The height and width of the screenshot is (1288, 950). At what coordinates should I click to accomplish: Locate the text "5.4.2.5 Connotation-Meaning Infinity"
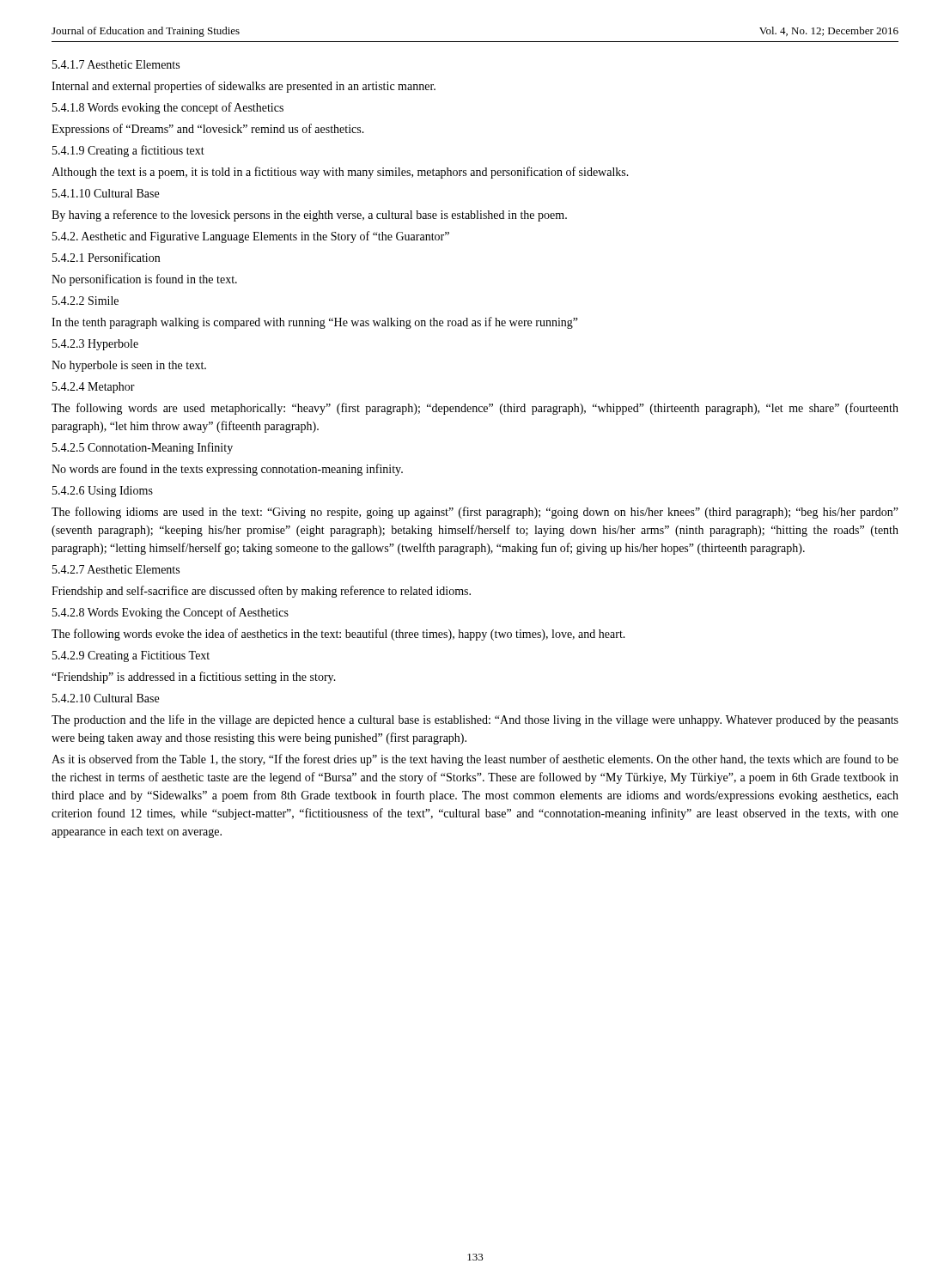tap(142, 448)
